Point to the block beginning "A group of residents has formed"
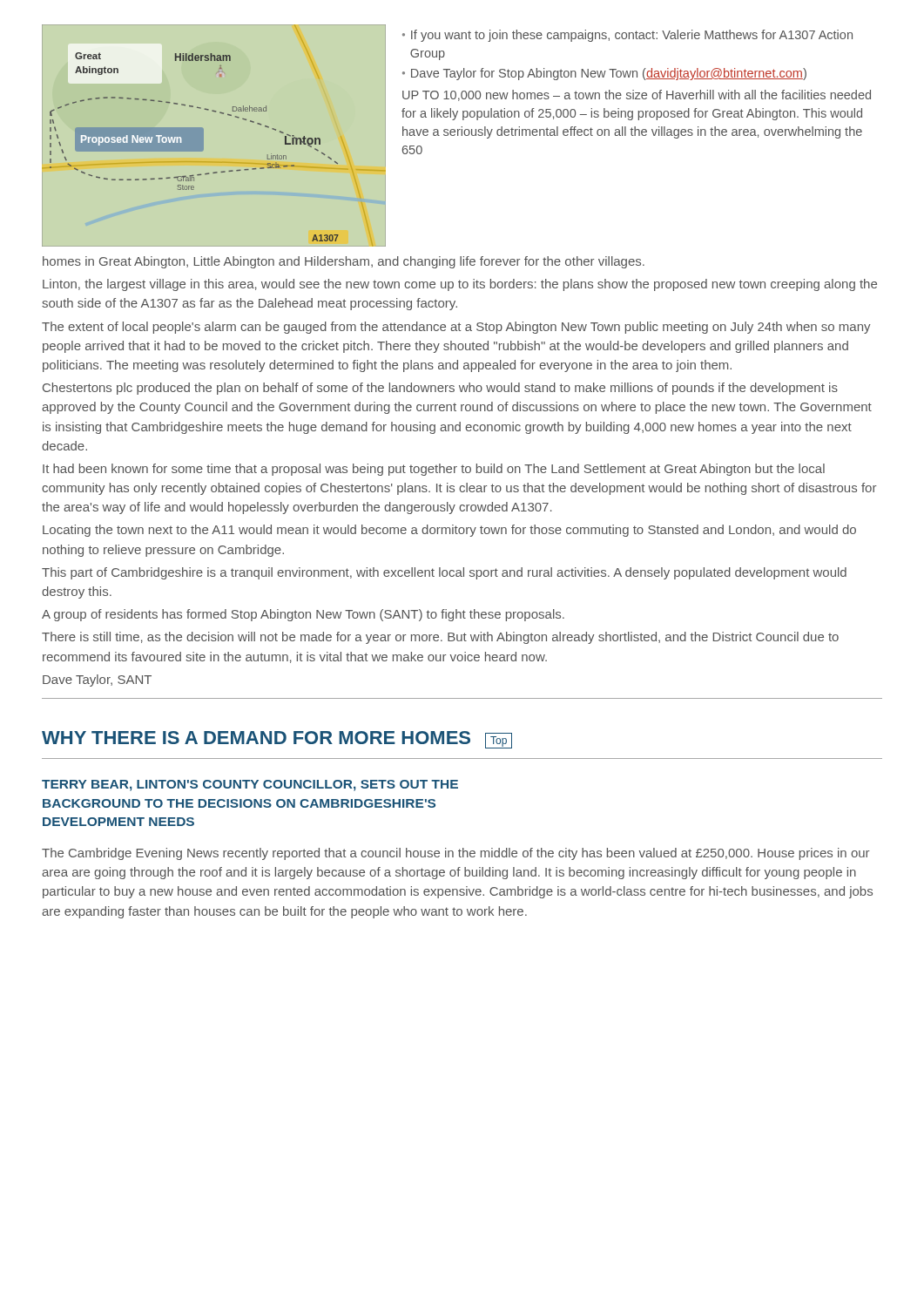 [303, 614]
